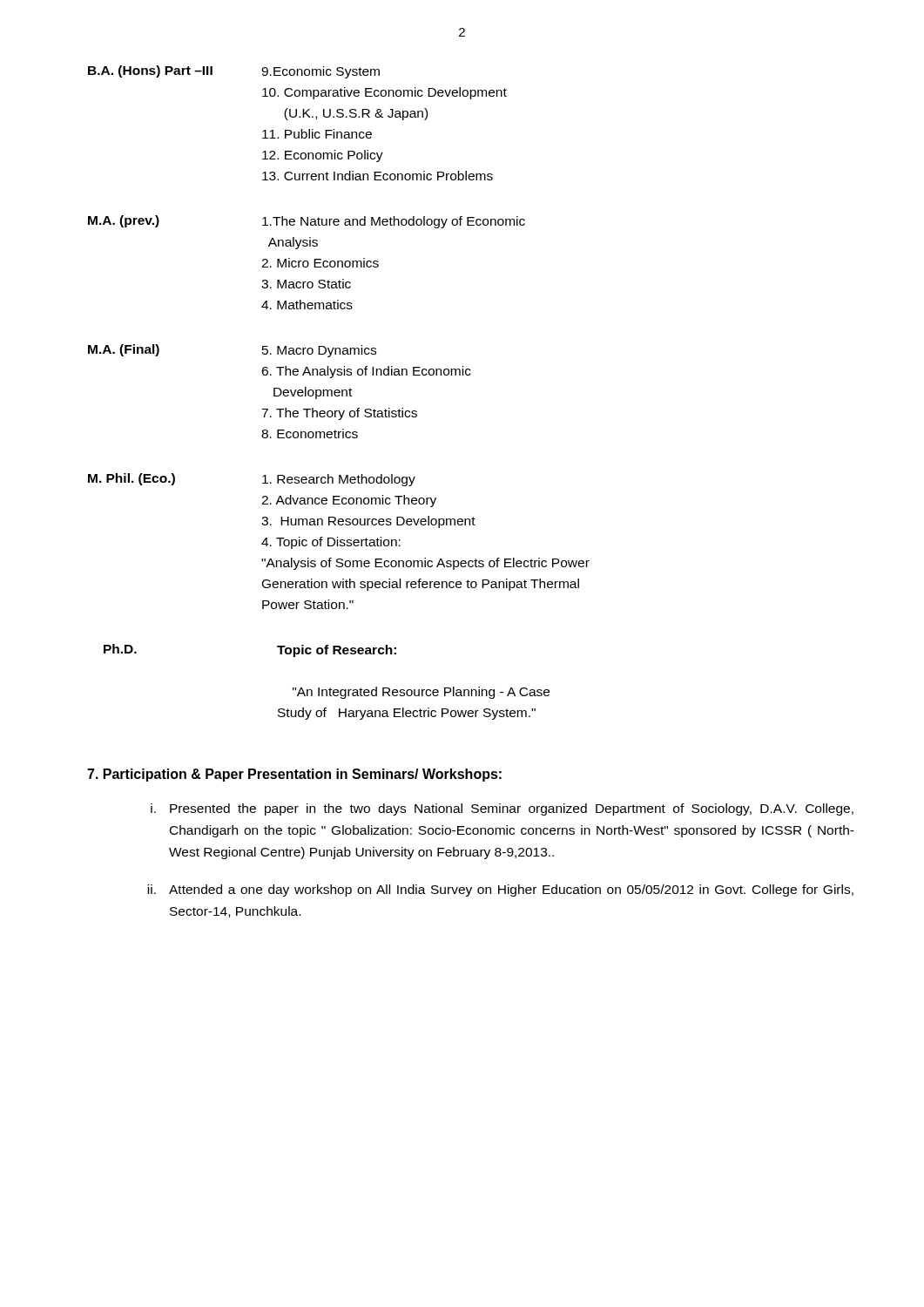
Task: Click the passage that begins "B.A. (Hons) Part –III 9.Economic System"
Action: point(155,72)
